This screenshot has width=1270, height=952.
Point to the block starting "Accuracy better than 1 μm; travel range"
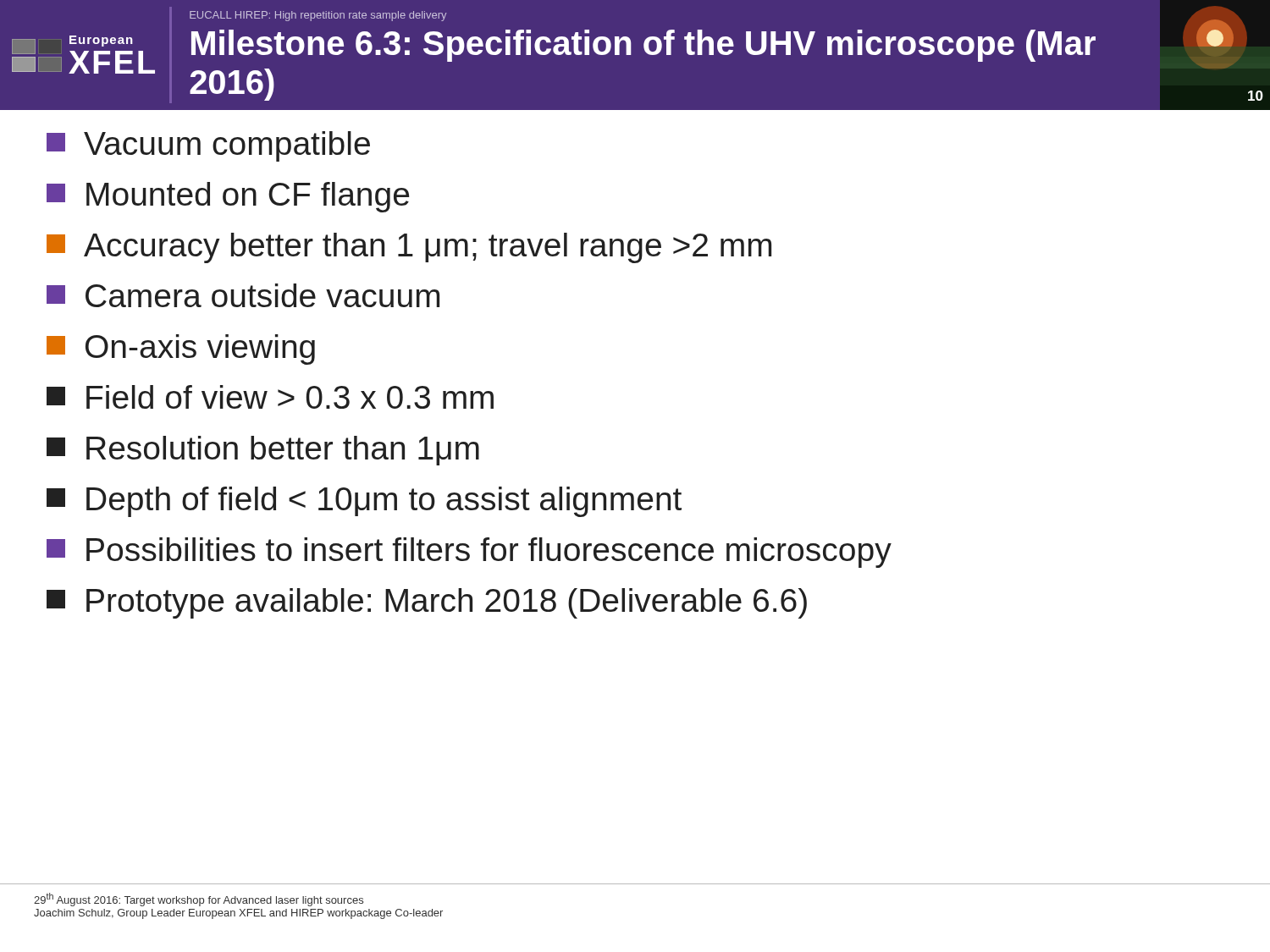point(410,245)
